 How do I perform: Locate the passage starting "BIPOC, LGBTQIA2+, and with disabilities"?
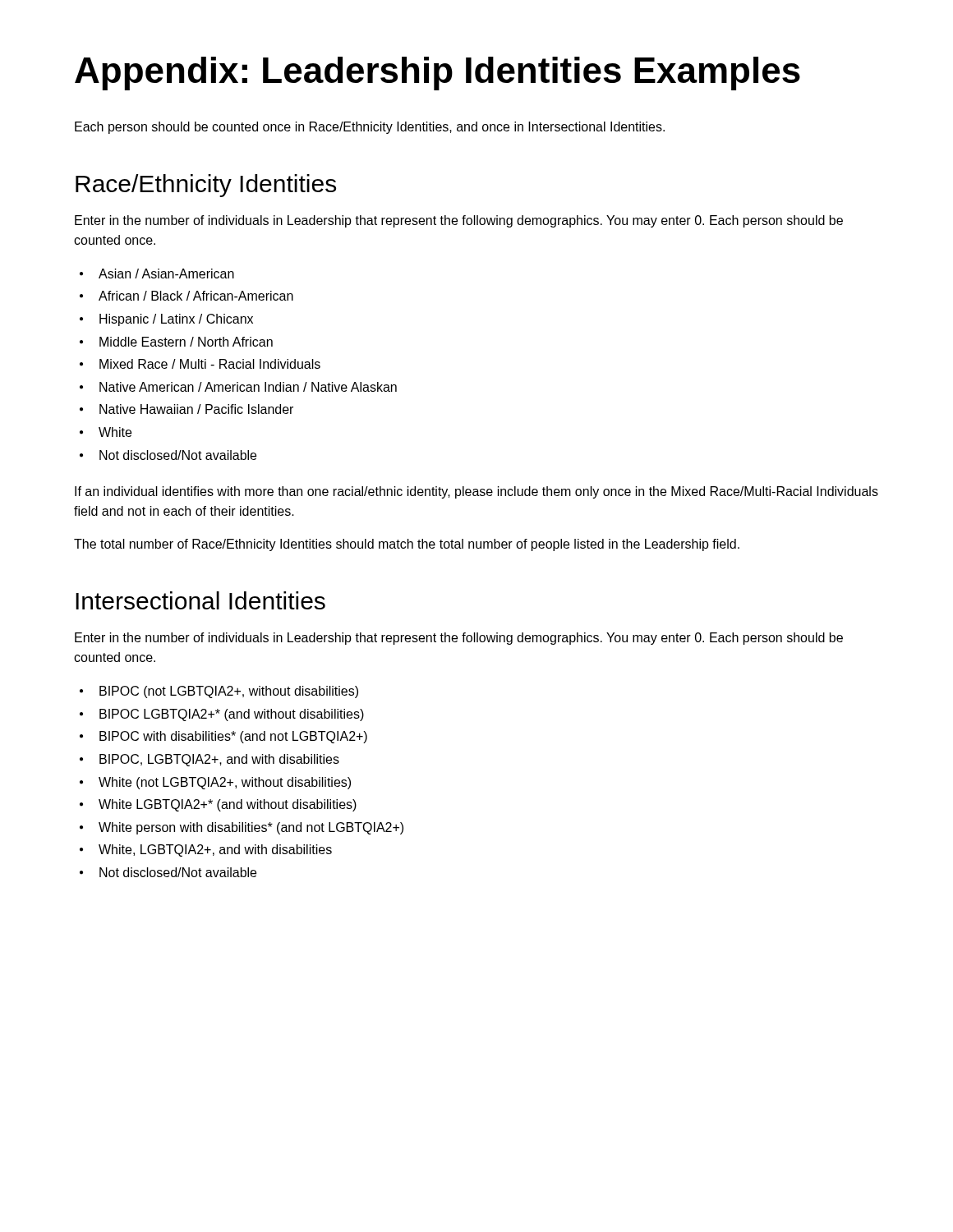(219, 759)
